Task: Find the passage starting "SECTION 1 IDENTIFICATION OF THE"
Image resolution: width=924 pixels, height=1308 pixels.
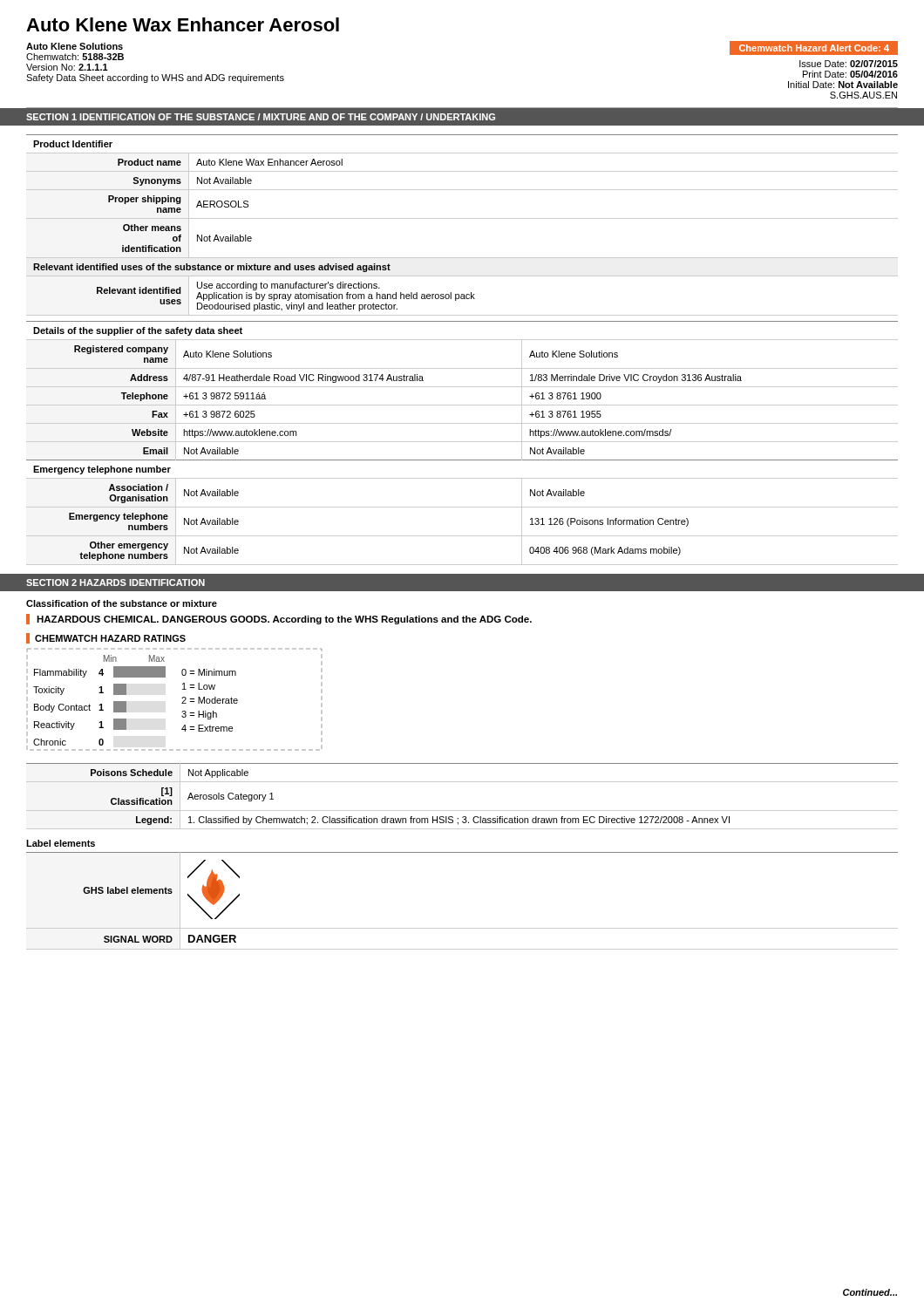Action: point(261,117)
